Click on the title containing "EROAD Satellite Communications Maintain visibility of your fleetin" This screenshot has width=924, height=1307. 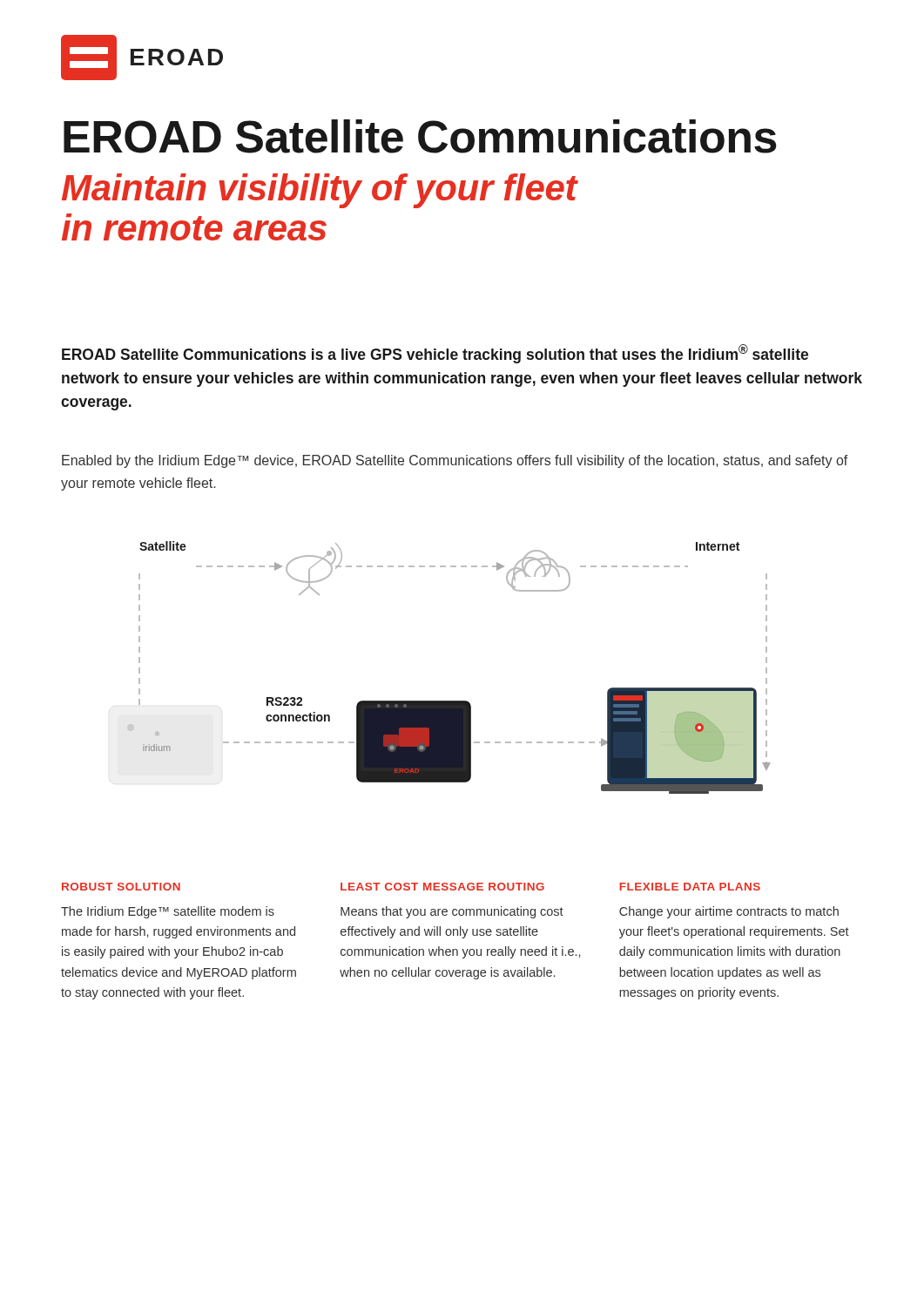click(462, 181)
